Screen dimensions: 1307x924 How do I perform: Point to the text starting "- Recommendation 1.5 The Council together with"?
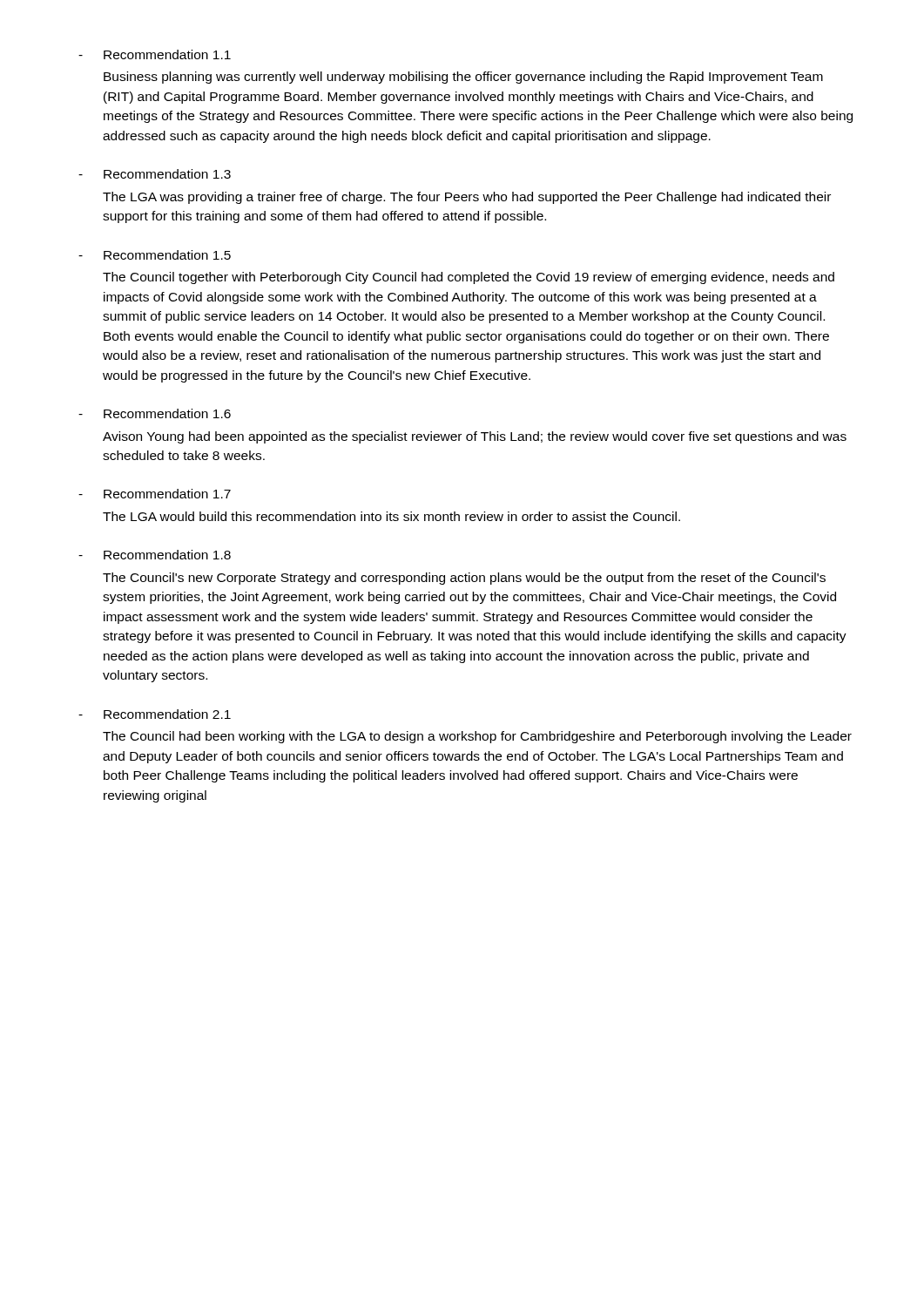coord(466,315)
